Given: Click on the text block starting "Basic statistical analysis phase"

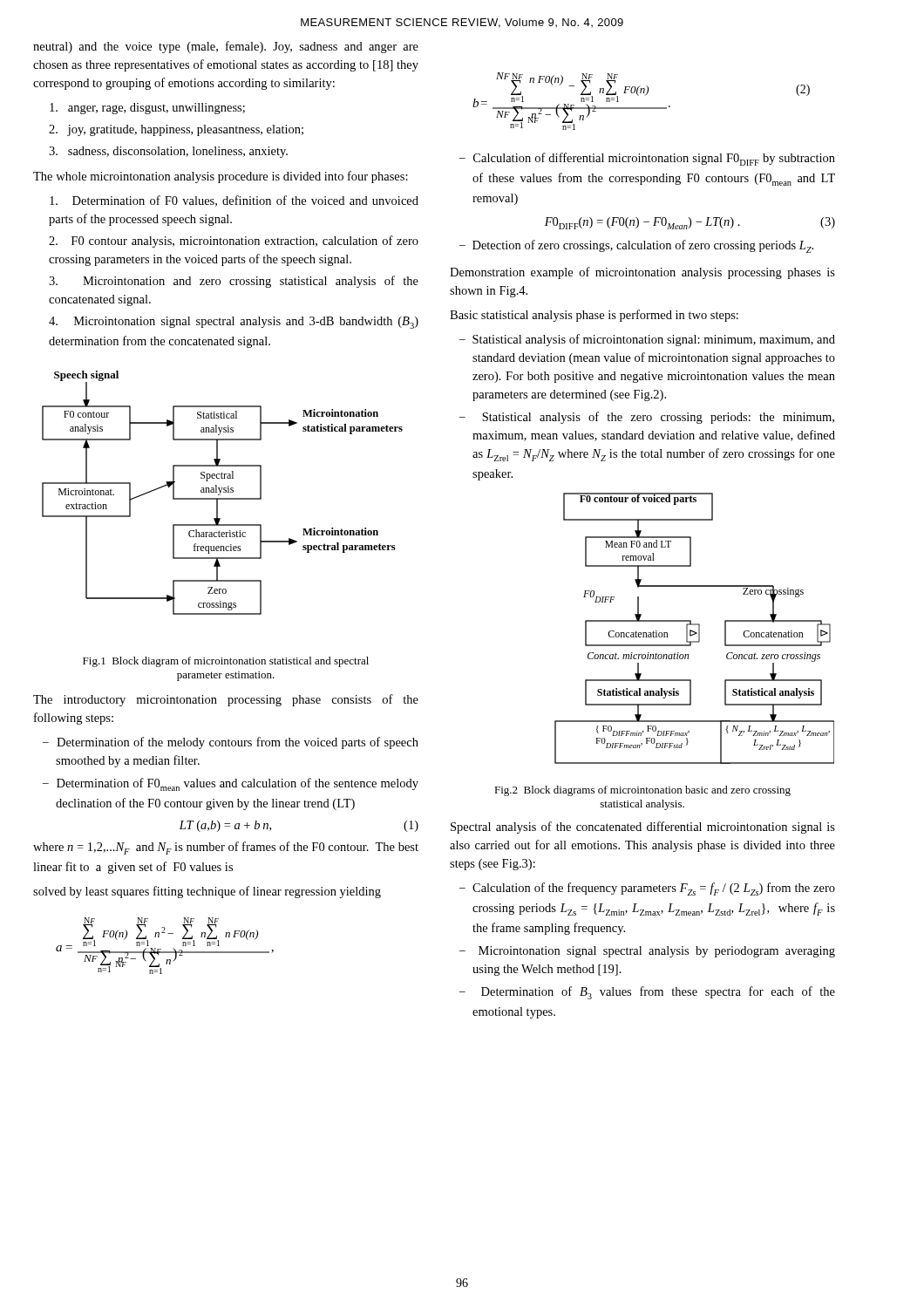Looking at the screenshot, I should coord(594,315).
